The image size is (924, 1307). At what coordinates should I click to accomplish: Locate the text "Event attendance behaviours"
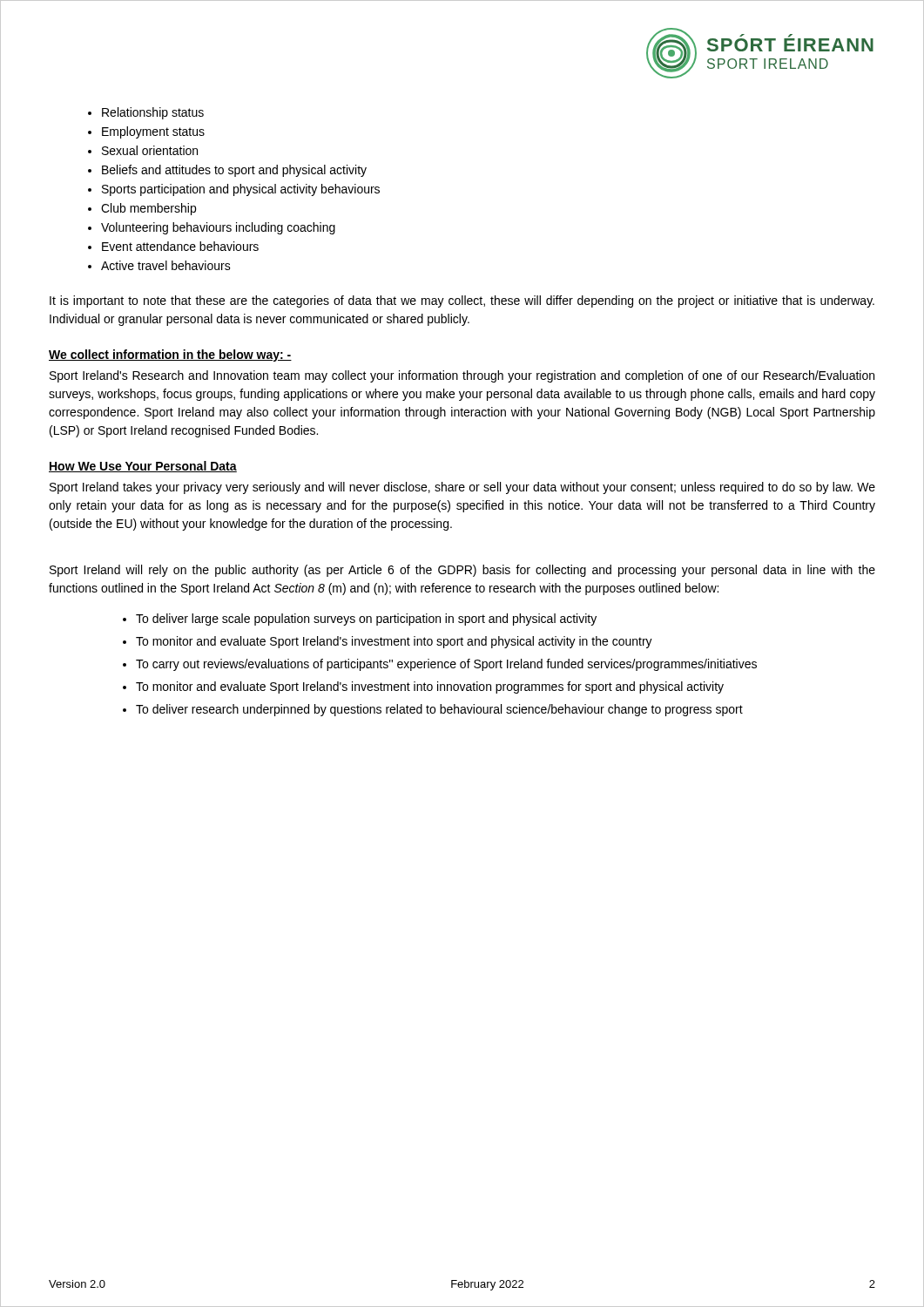click(180, 247)
